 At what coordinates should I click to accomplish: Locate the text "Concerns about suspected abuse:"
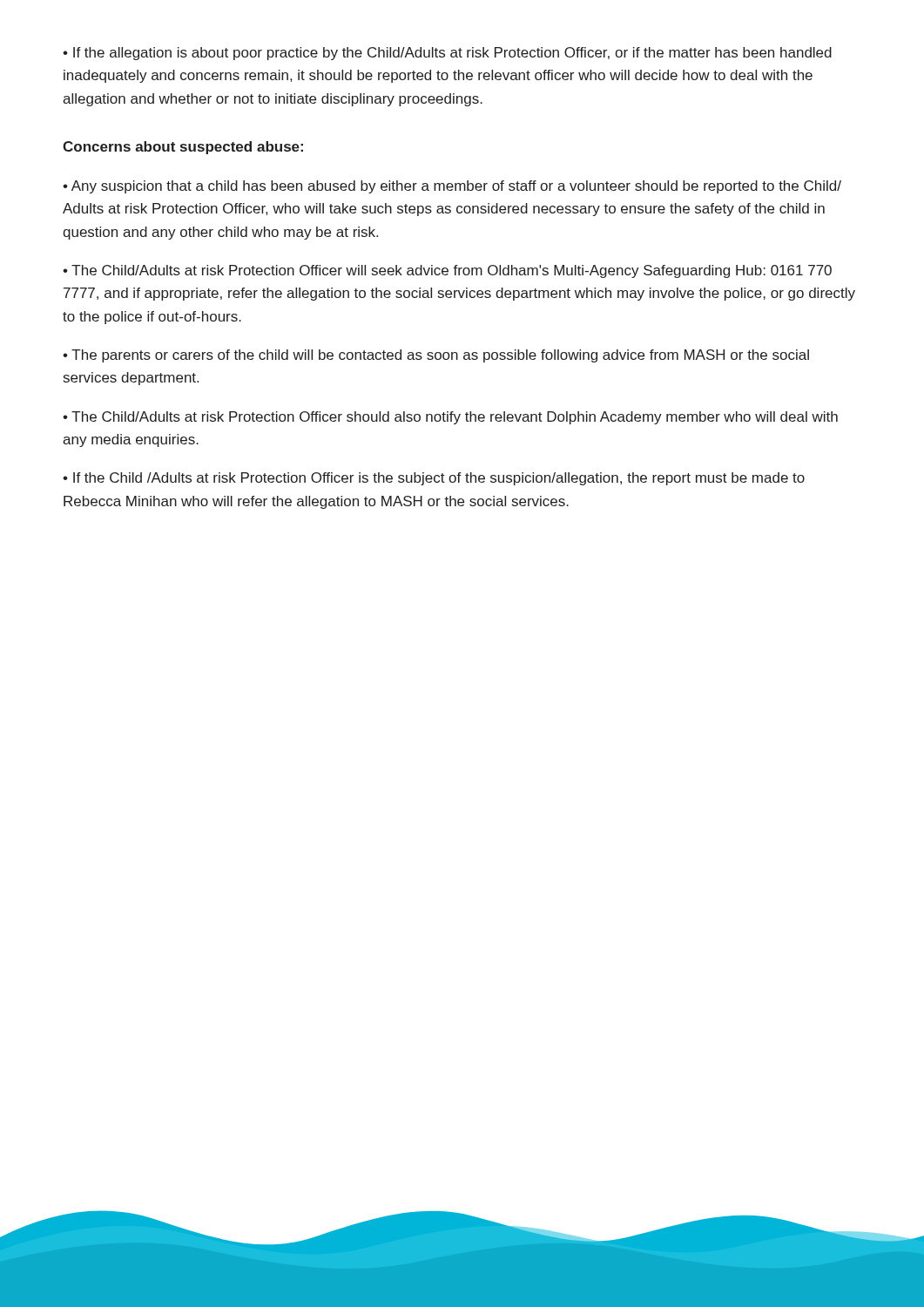pyautogui.click(x=184, y=147)
